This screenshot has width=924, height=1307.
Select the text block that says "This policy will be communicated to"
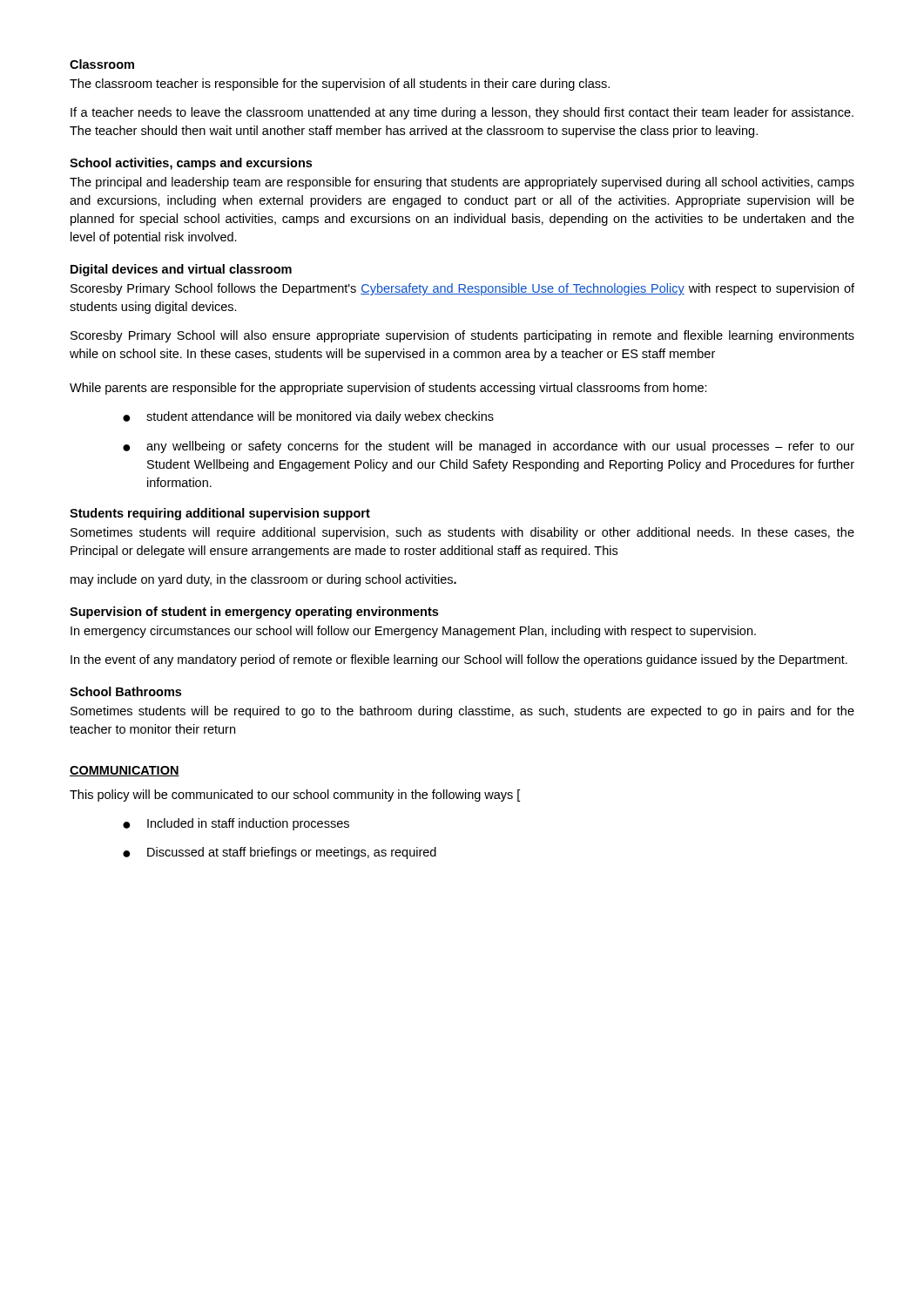pyautogui.click(x=295, y=794)
